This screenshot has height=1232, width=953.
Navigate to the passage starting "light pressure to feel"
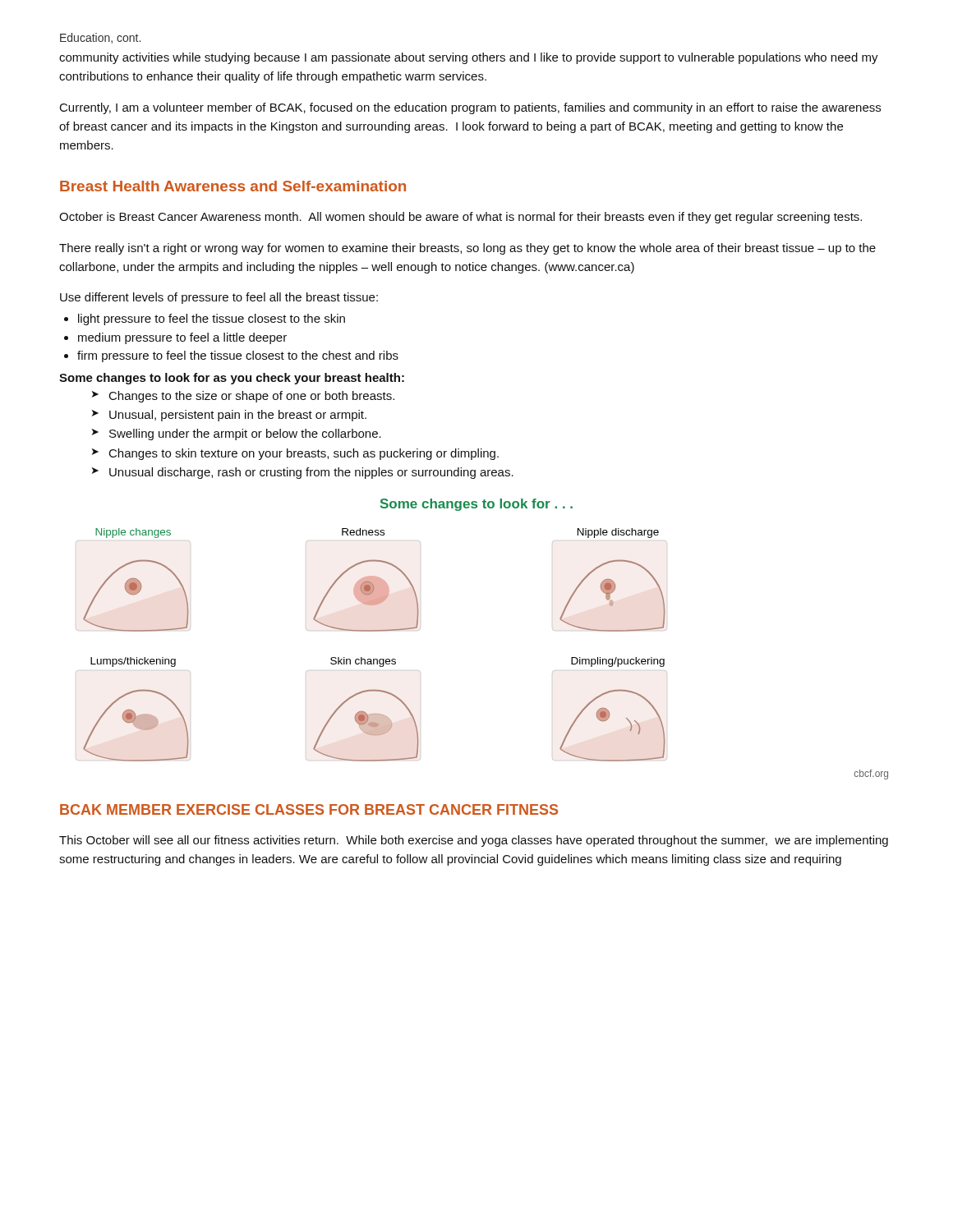tap(212, 319)
